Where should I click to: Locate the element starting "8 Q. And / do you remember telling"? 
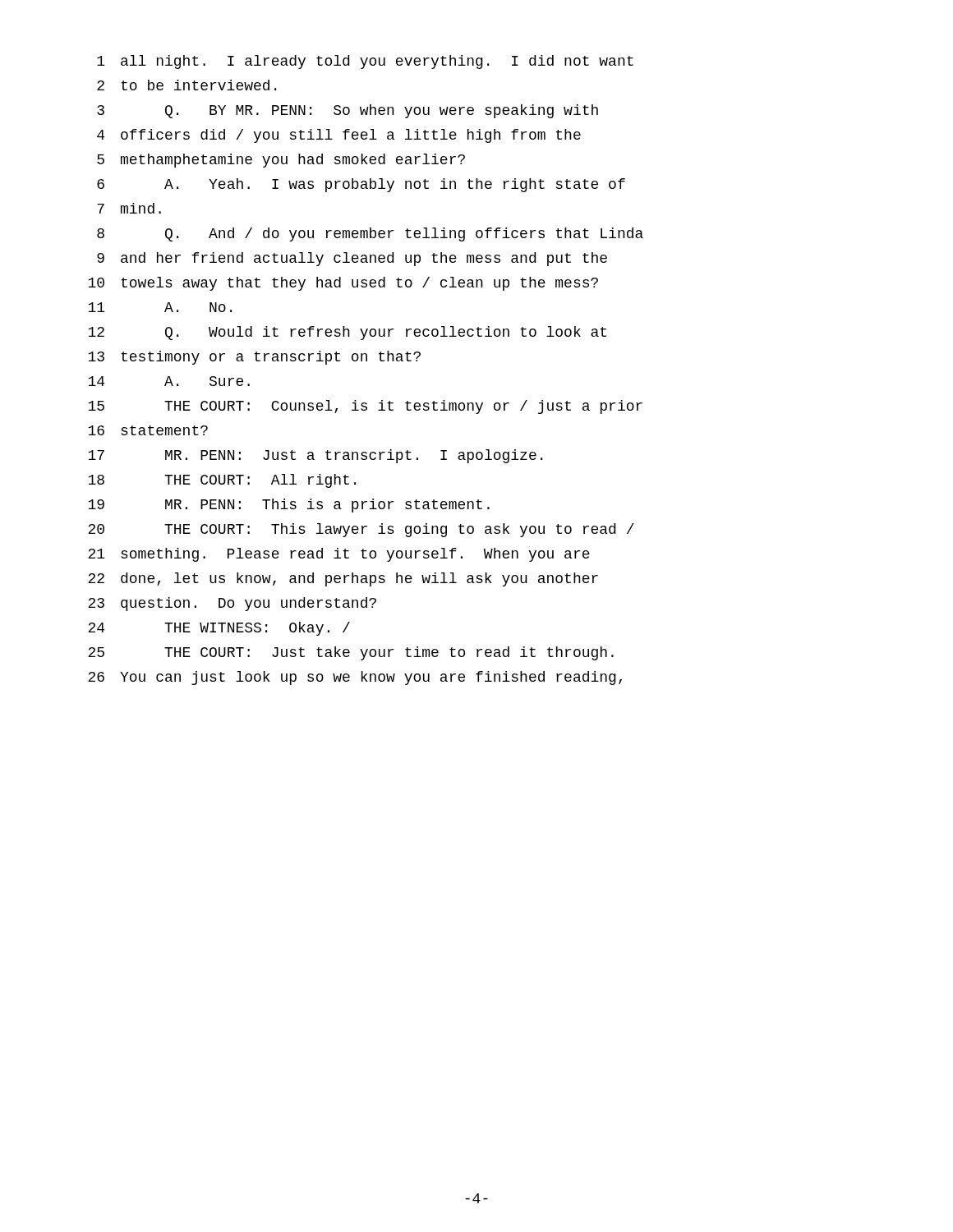[x=485, y=234]
